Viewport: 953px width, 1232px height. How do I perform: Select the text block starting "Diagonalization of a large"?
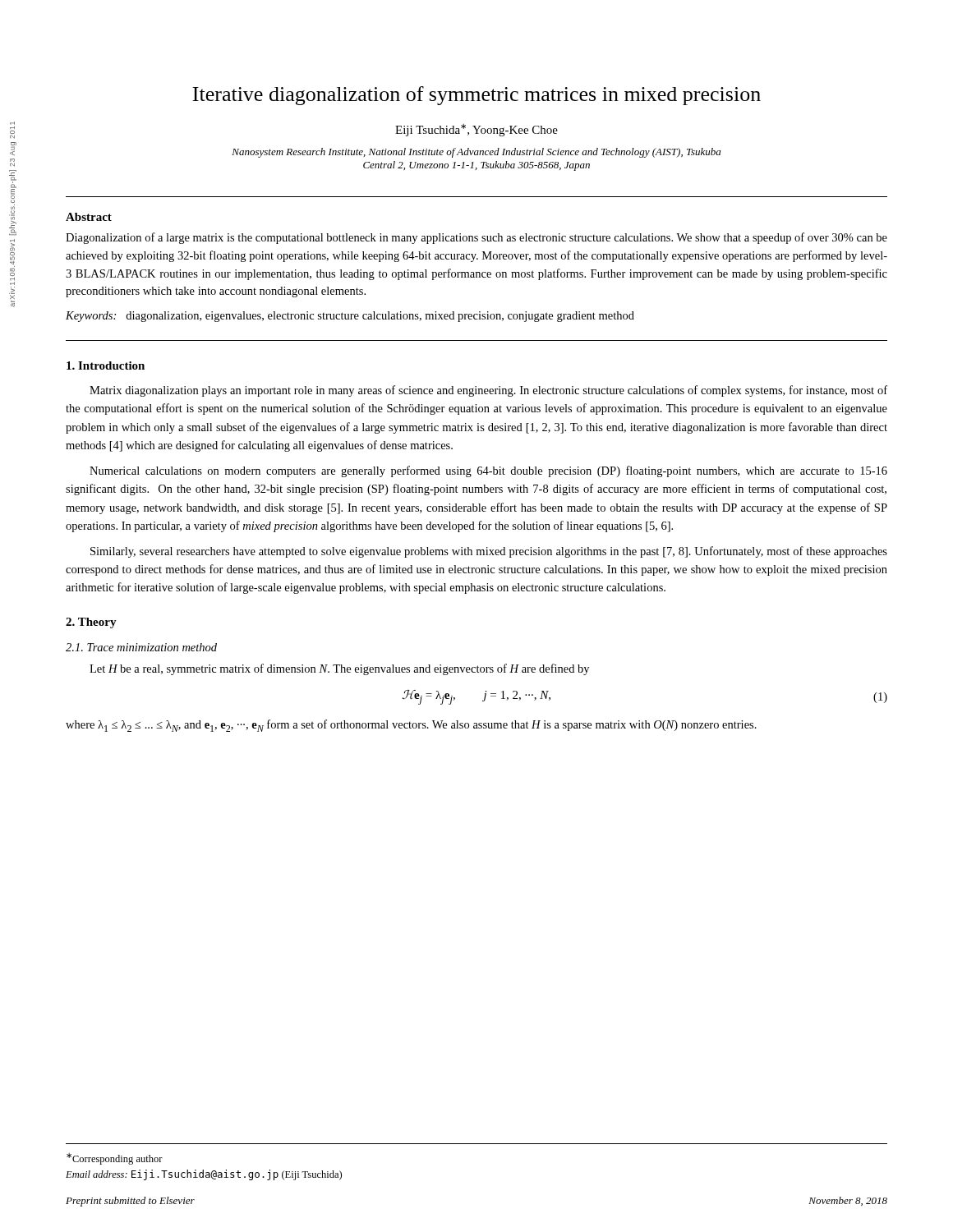(x=476, y=264)
